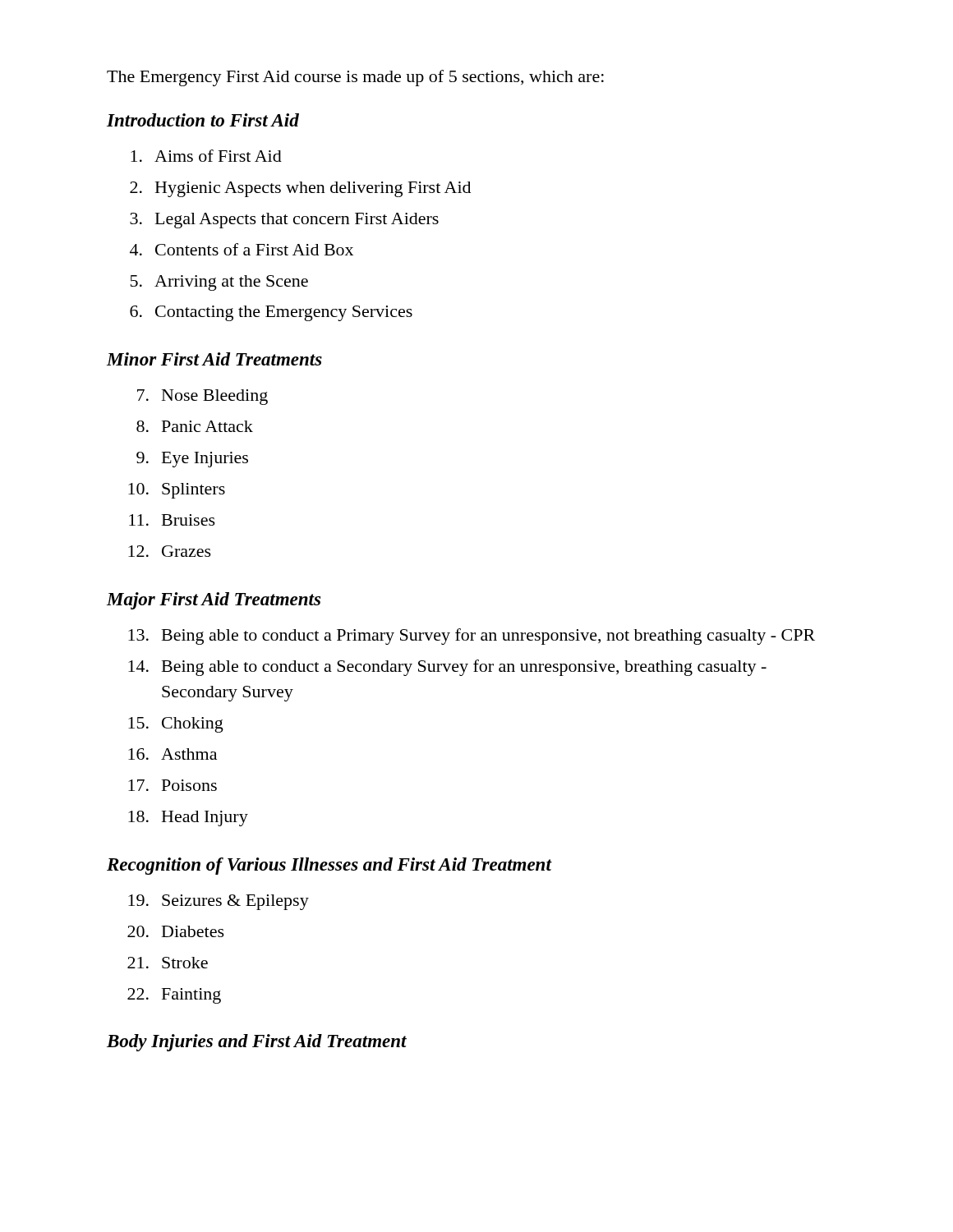Click on the passage starting "14. Being able to conduct a Secondary"

coord(476,679)
